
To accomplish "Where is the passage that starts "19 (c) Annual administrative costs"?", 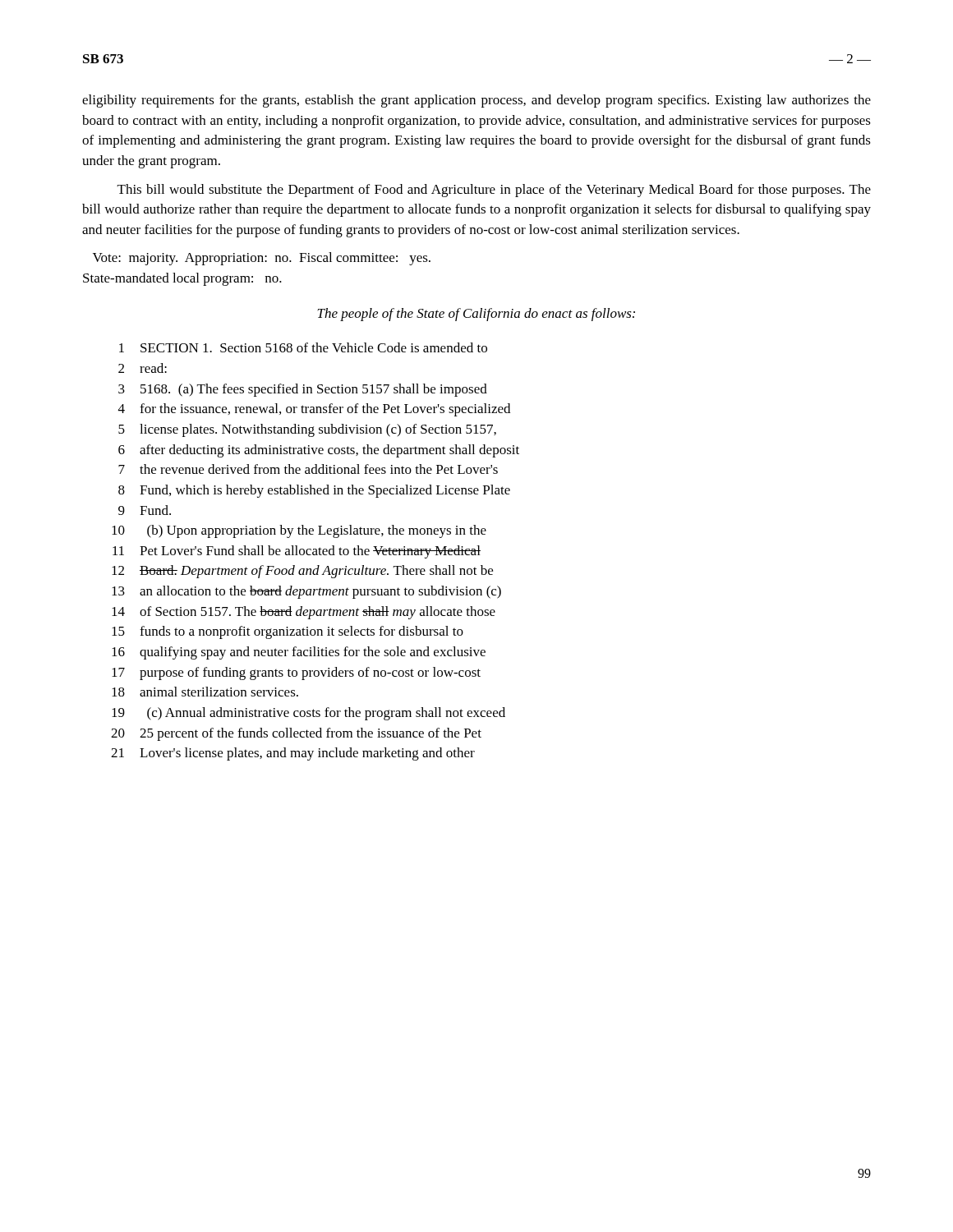I will coord(476,713).
